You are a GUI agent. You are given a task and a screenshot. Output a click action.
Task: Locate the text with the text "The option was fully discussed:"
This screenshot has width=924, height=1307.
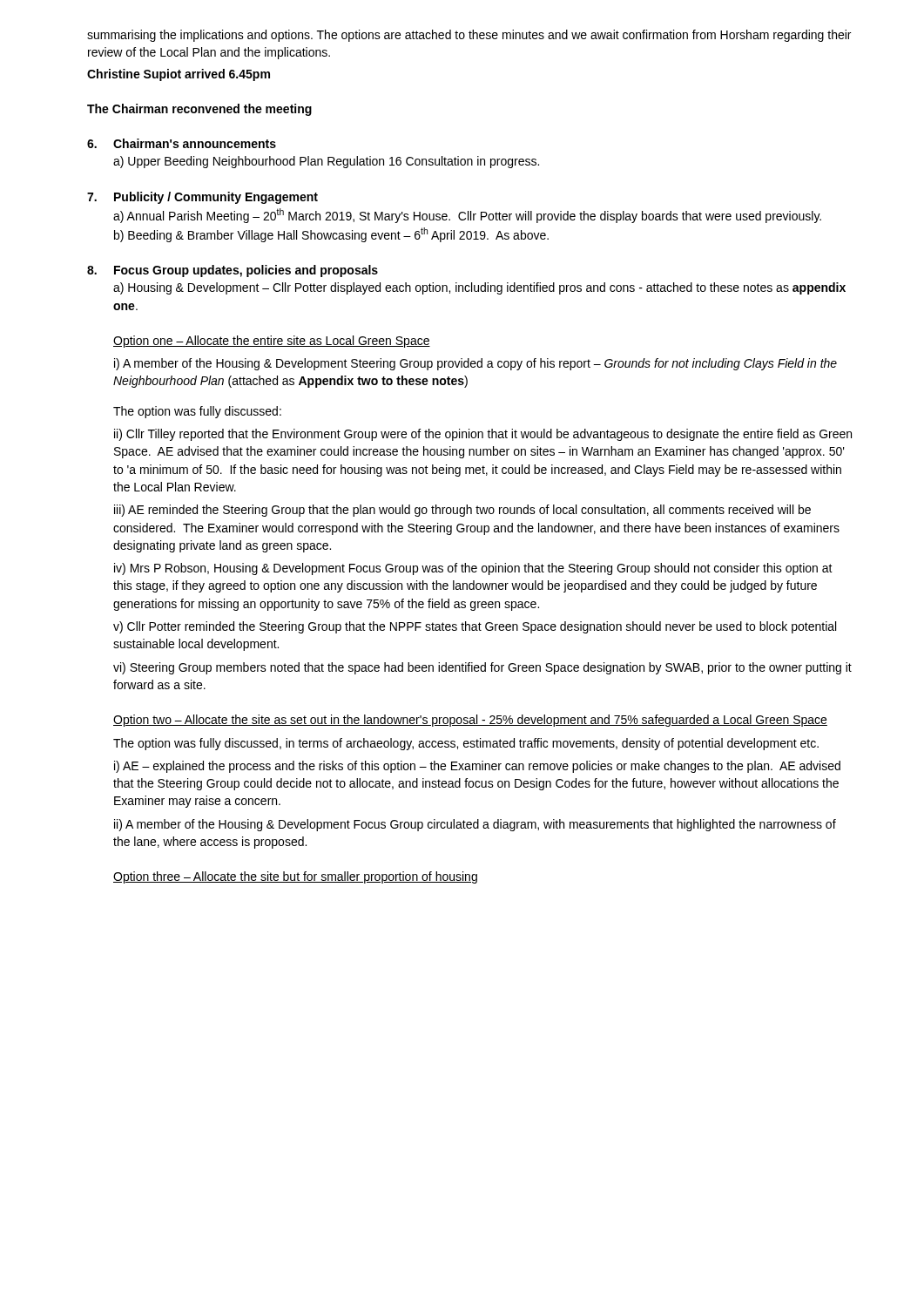(x=197, y=412)
